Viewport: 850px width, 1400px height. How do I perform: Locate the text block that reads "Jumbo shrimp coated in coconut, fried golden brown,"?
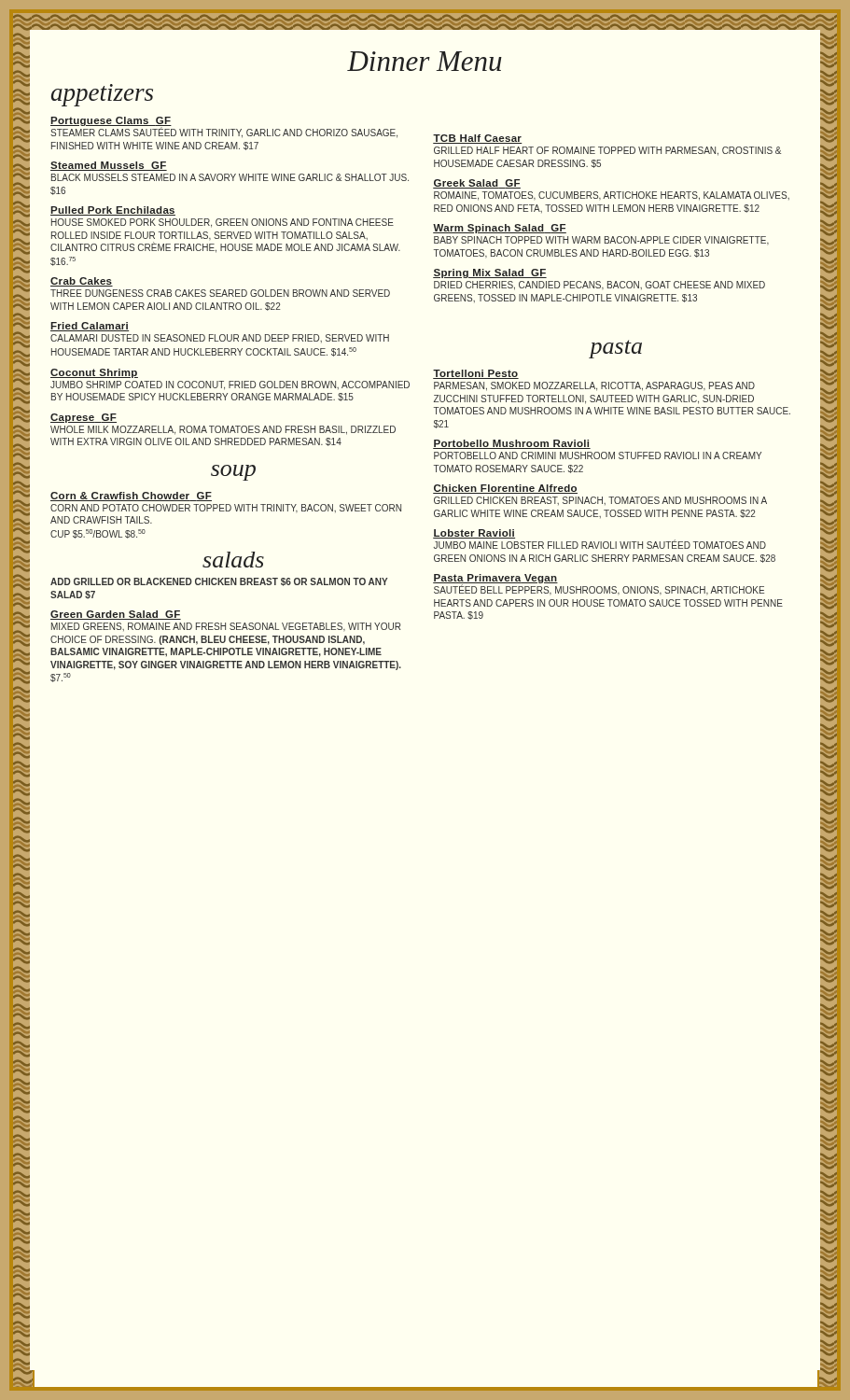point(233,391)
